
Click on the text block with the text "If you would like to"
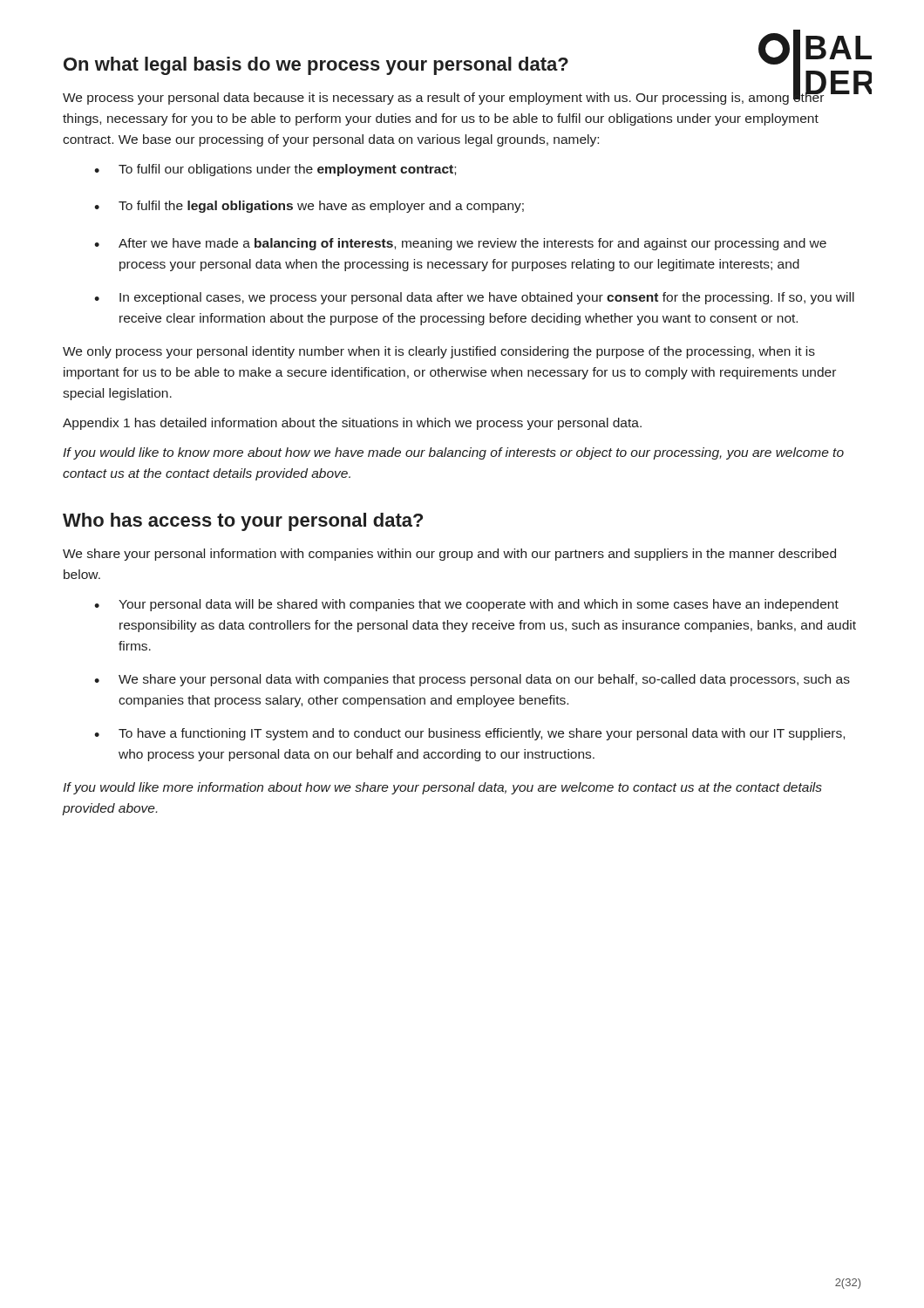(x=453, y=463)
